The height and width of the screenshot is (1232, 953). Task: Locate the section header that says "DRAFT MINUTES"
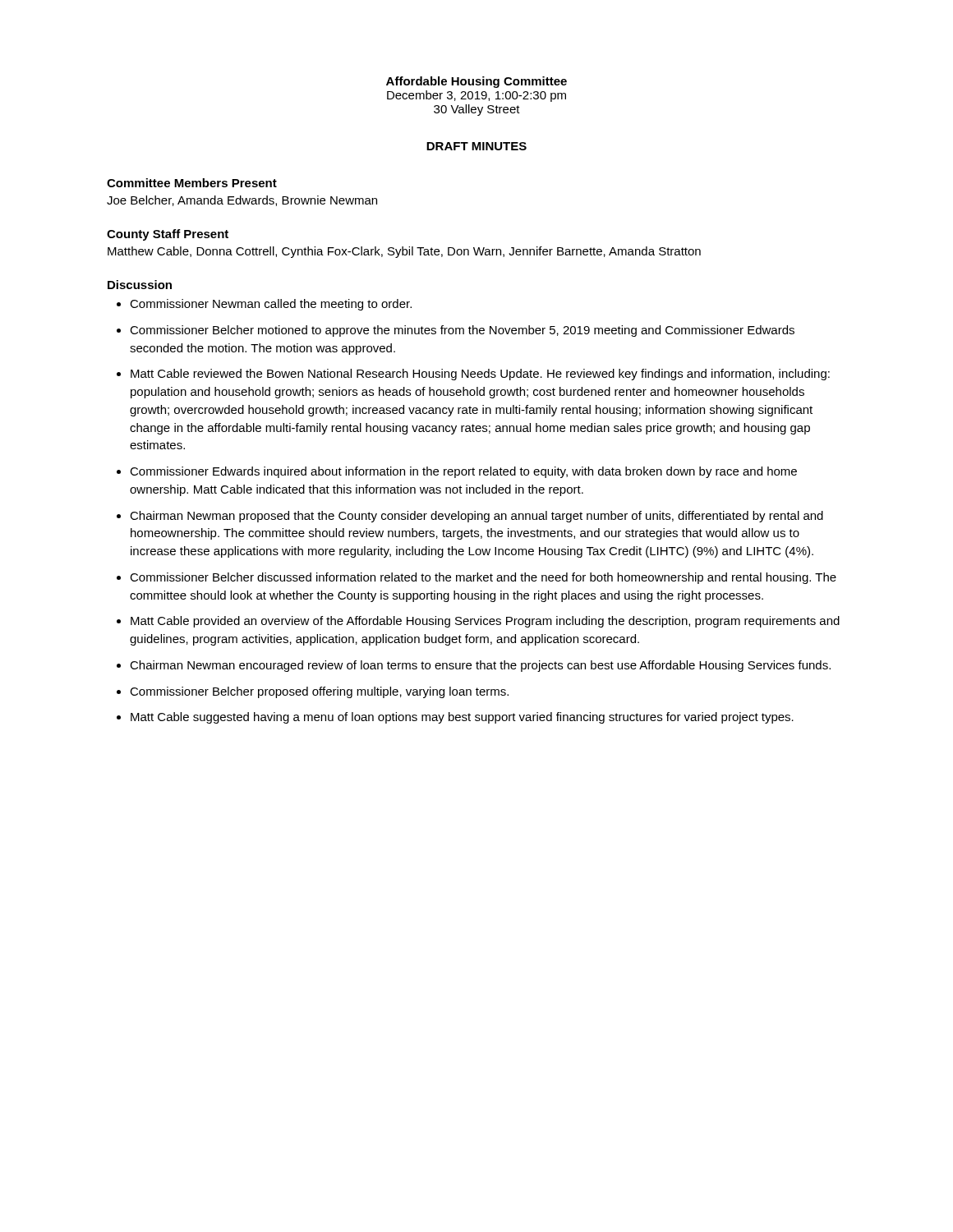click(476, 146)
